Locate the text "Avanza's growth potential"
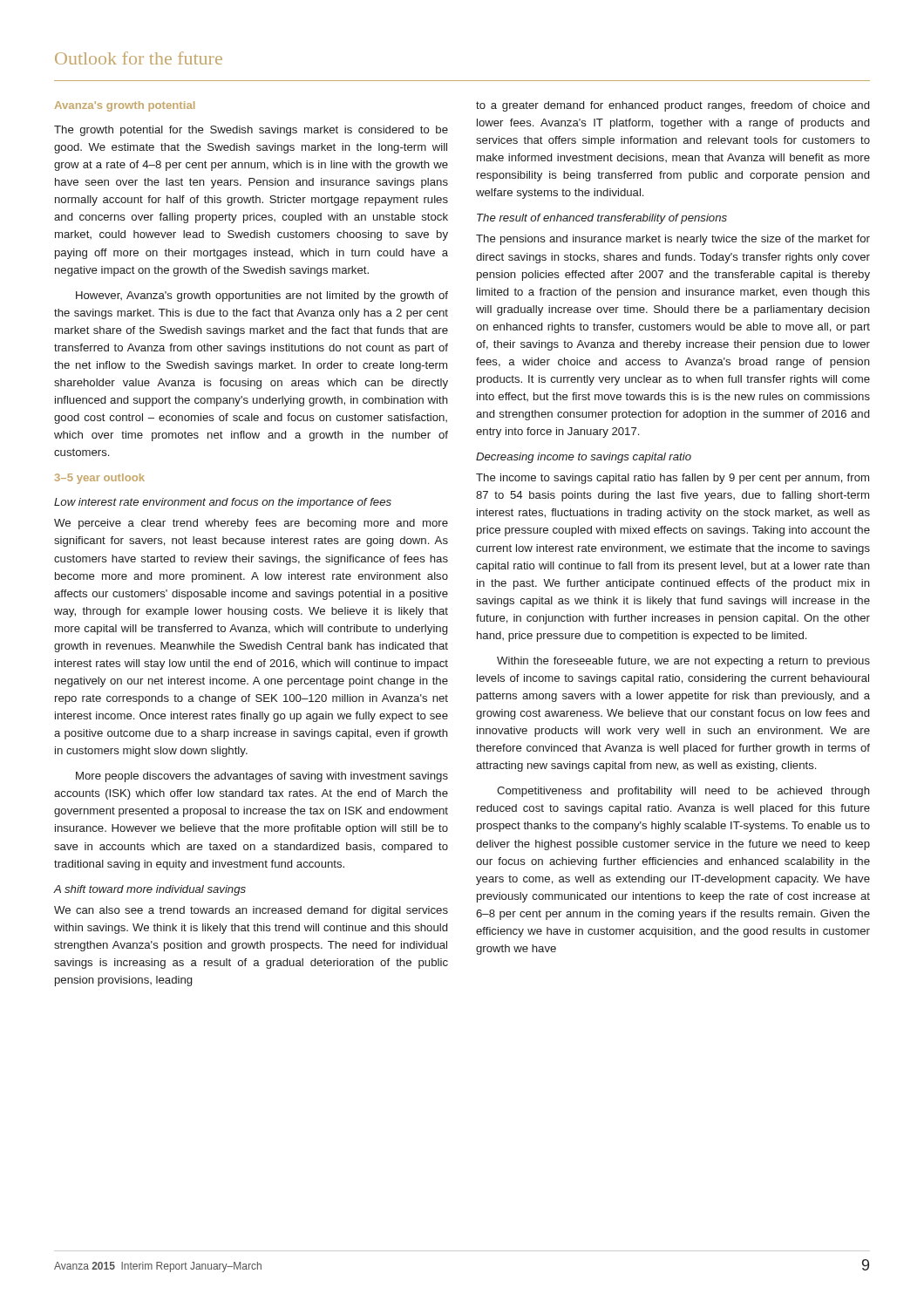924x1308 pixels. [125, 106]
